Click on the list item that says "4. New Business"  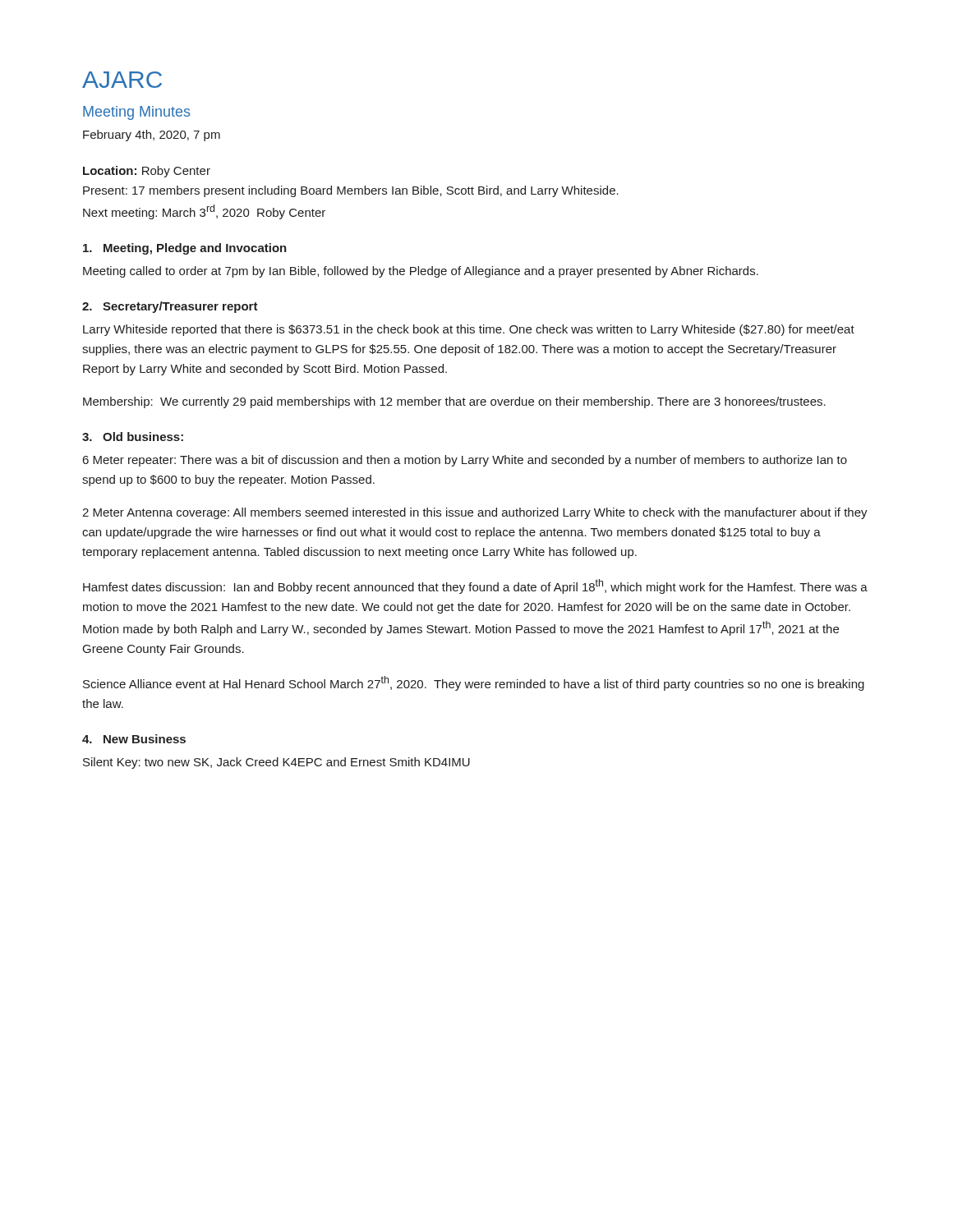pyautogui.click(x=134, y=738)
